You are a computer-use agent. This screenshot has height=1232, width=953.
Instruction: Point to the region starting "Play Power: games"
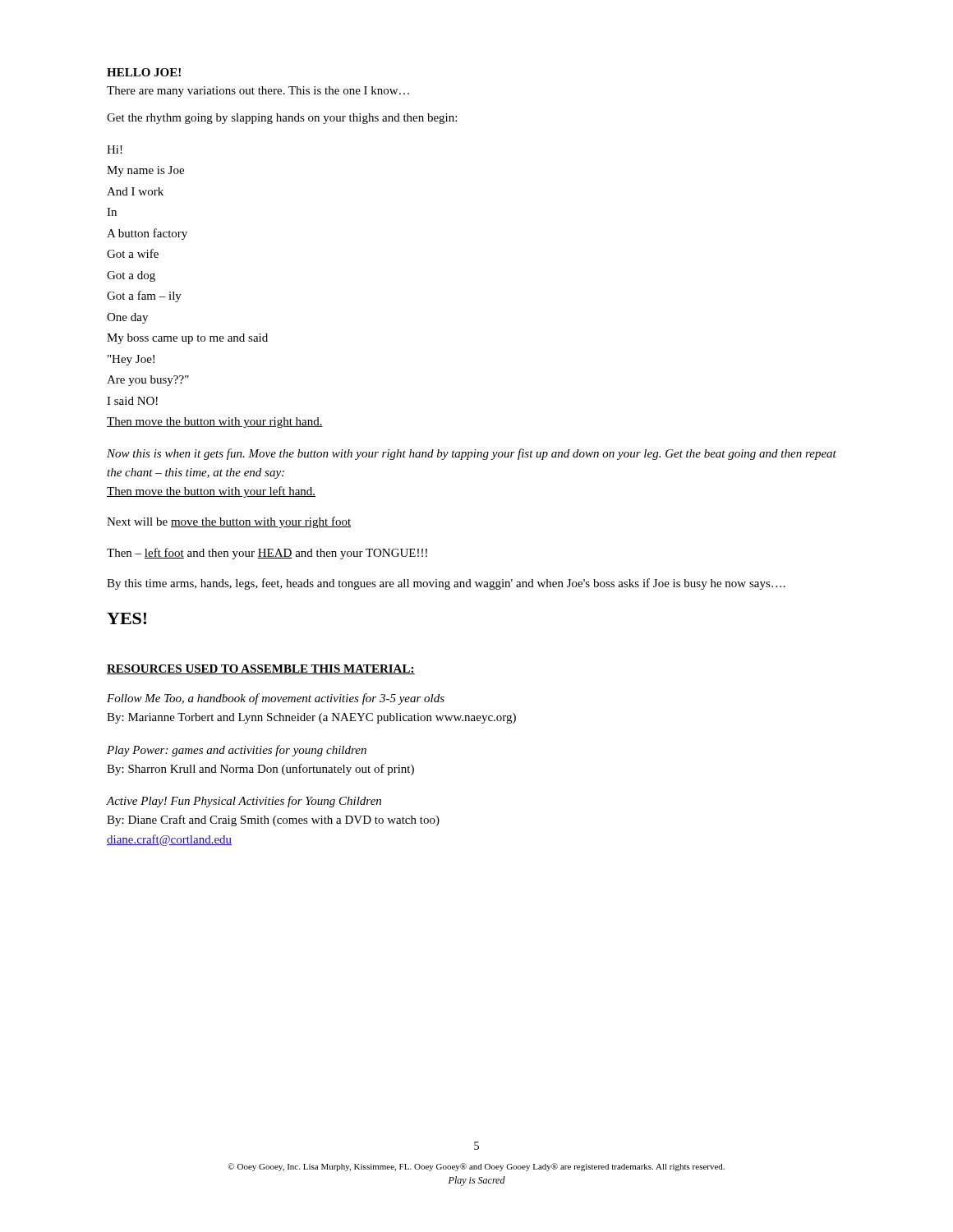tap(261, 759)
